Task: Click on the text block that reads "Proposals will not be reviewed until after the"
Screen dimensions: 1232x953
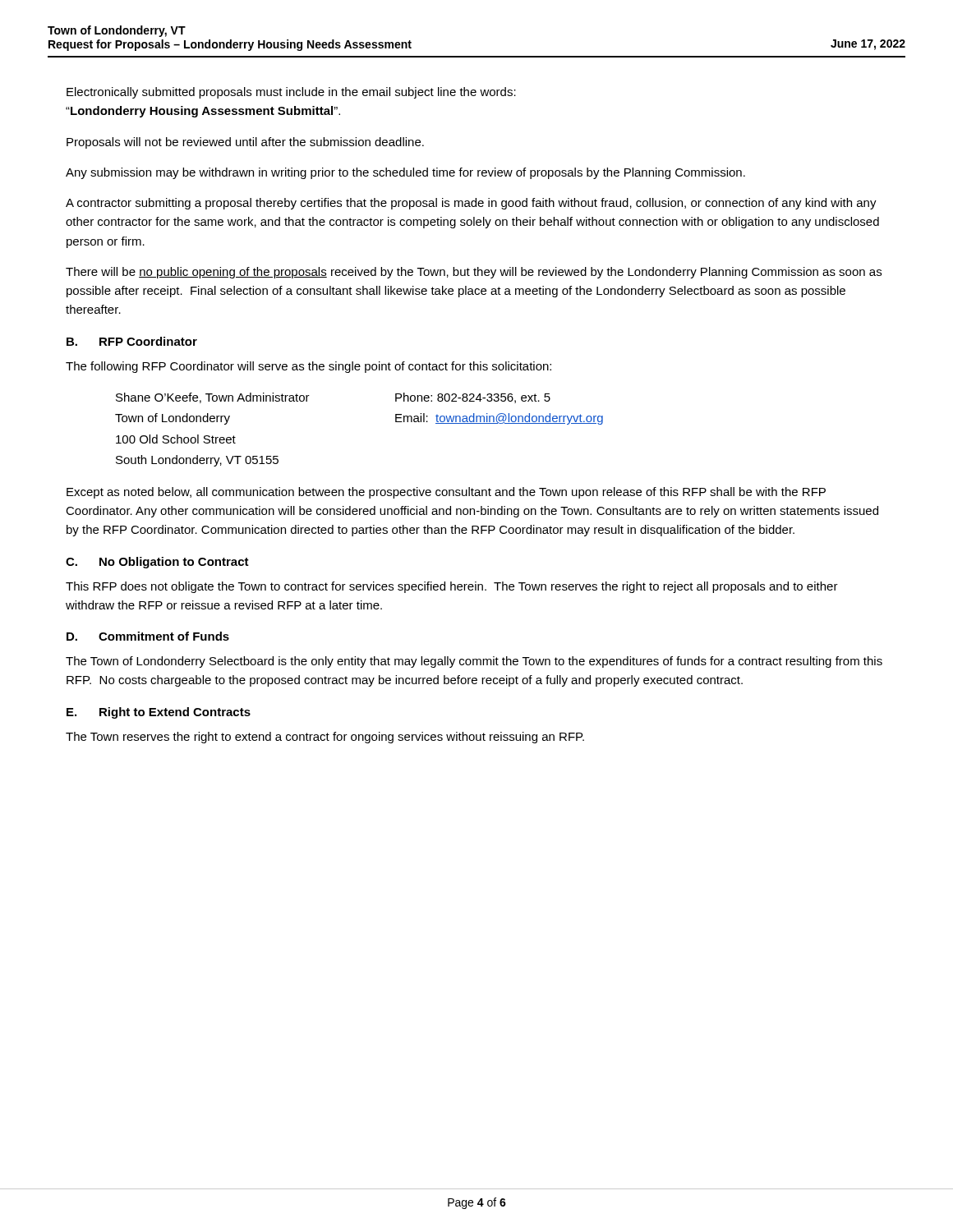Action: point(245,141)
